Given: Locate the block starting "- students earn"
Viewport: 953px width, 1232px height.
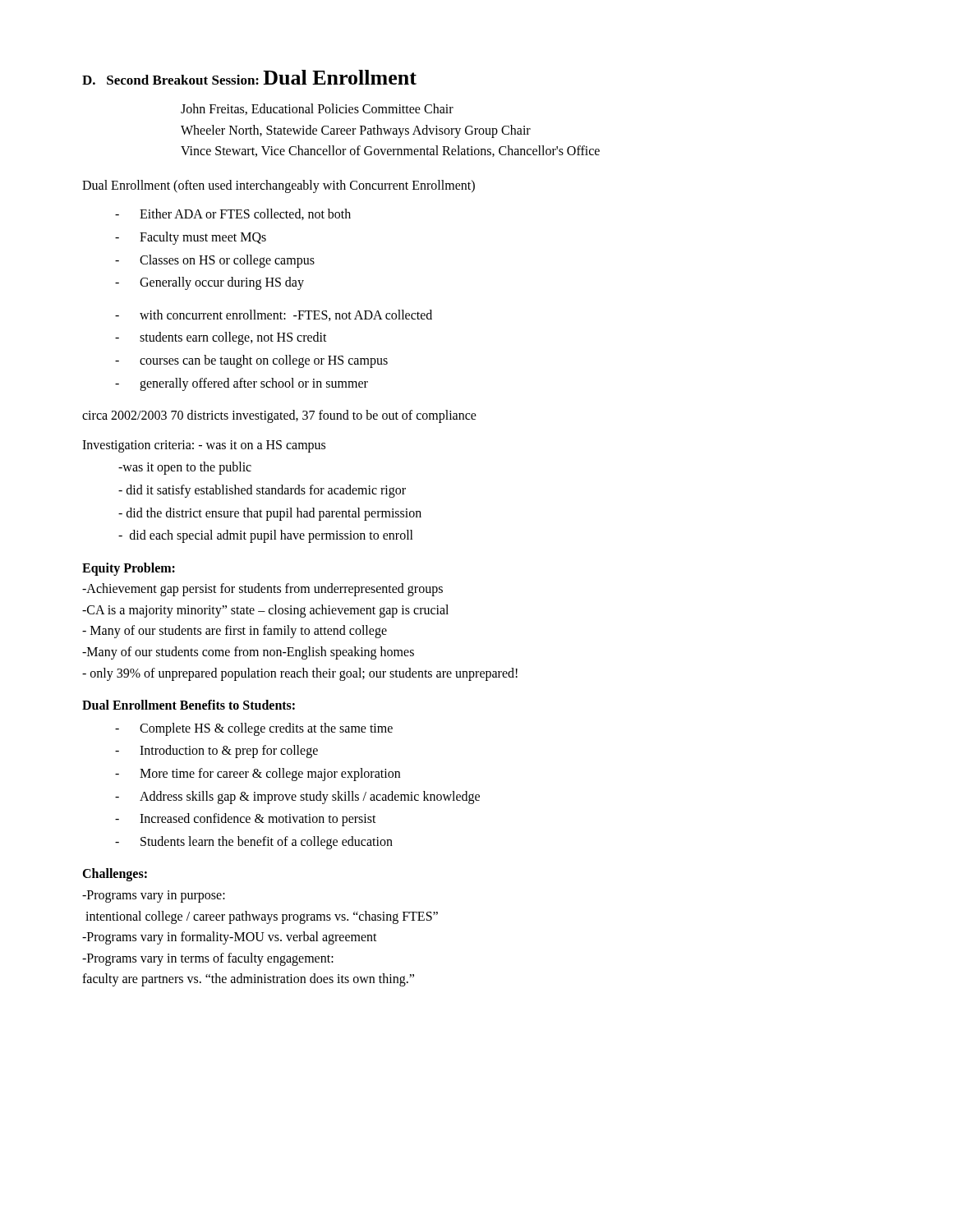Looking at the screenshot, I should tap(221, 338).
